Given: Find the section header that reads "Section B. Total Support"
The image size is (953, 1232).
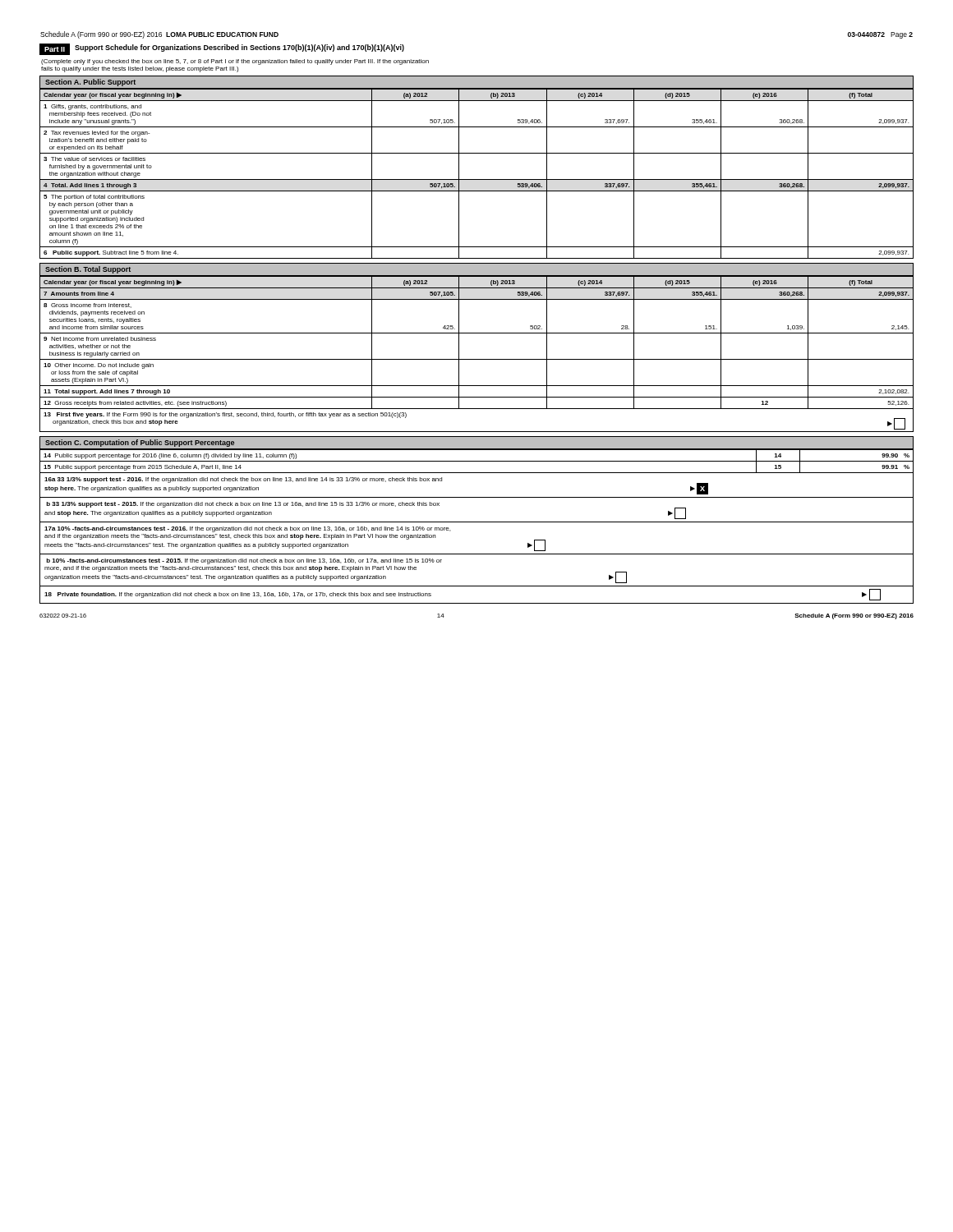Looking at the screenshot, I should [88, 269].
